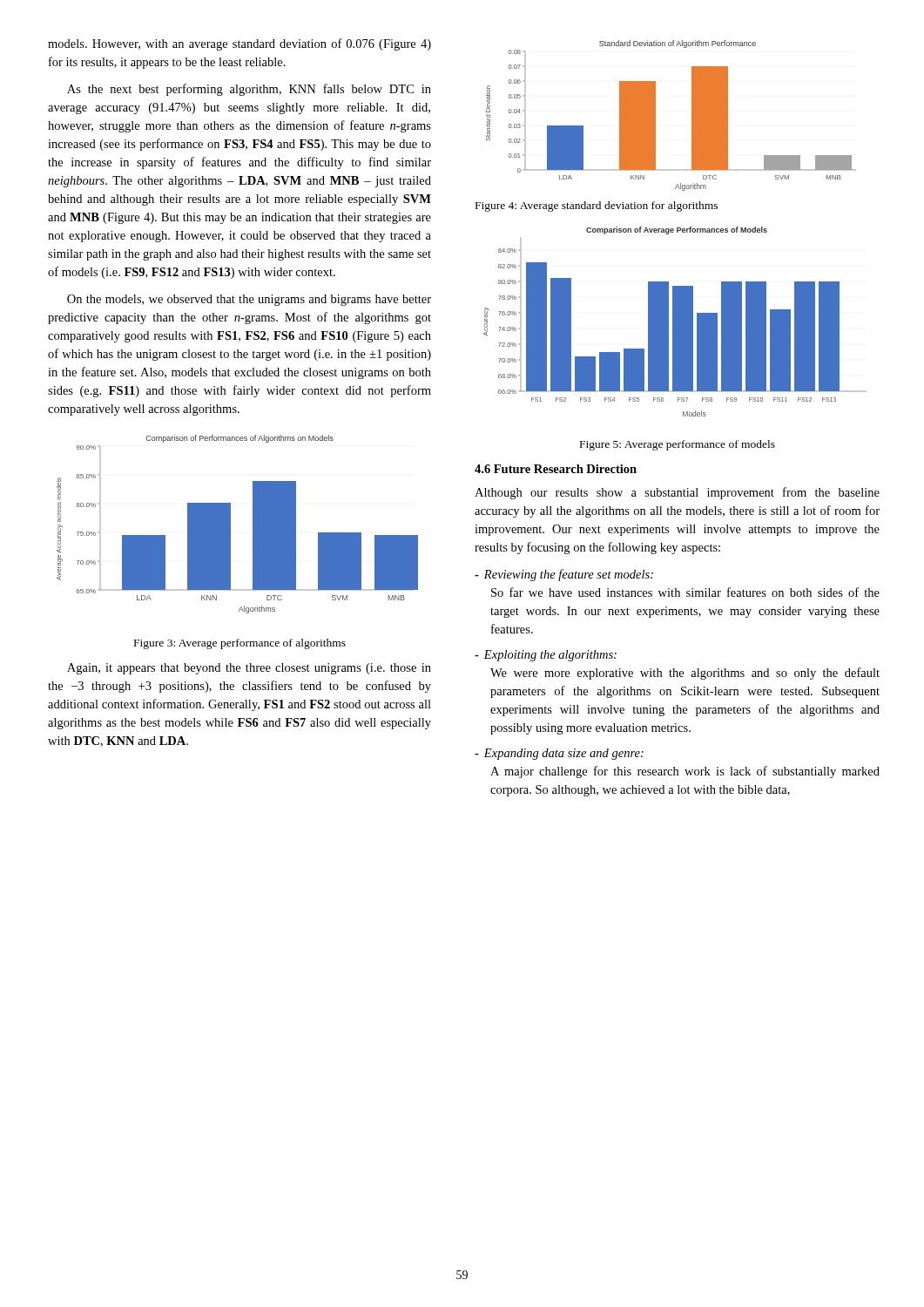Find the caption with the text "Figure 5: Average performance of models"
The image size is (924, 1307).
click(677, 444)
